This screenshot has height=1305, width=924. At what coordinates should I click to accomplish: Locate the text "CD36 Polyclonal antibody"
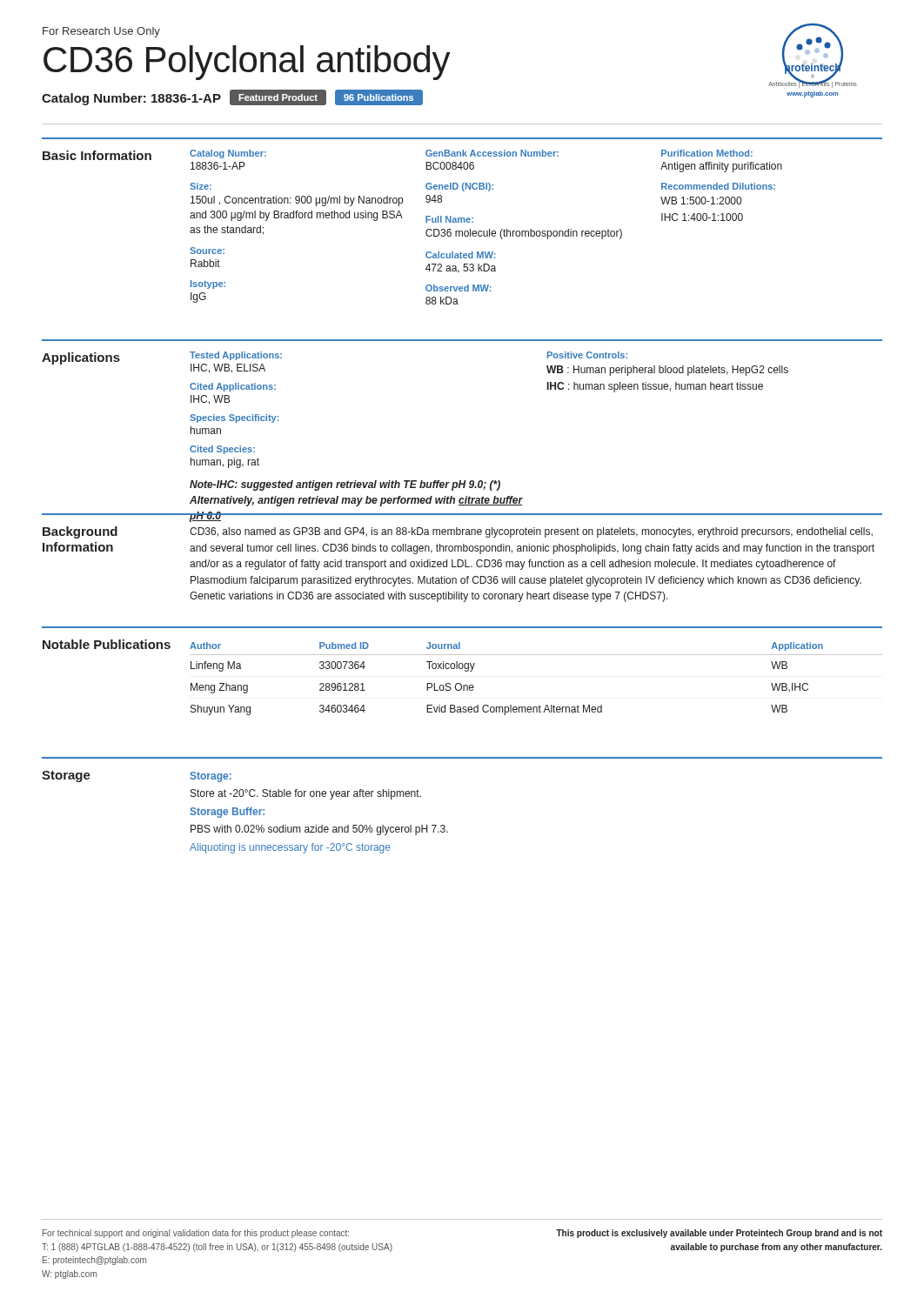[x=246, y=60]
